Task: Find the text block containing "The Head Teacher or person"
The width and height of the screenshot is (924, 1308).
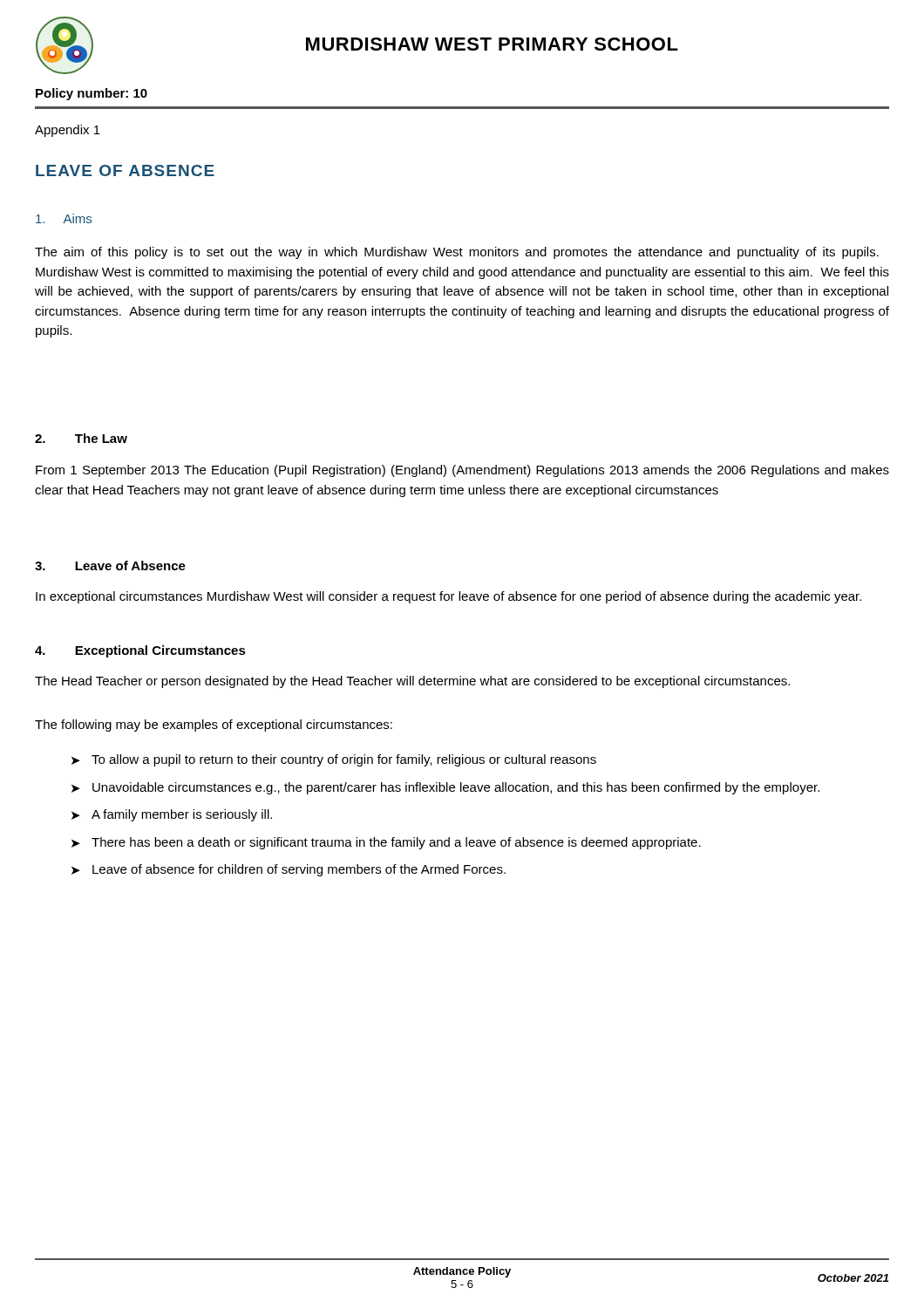Action: click(x=413, y=681)
